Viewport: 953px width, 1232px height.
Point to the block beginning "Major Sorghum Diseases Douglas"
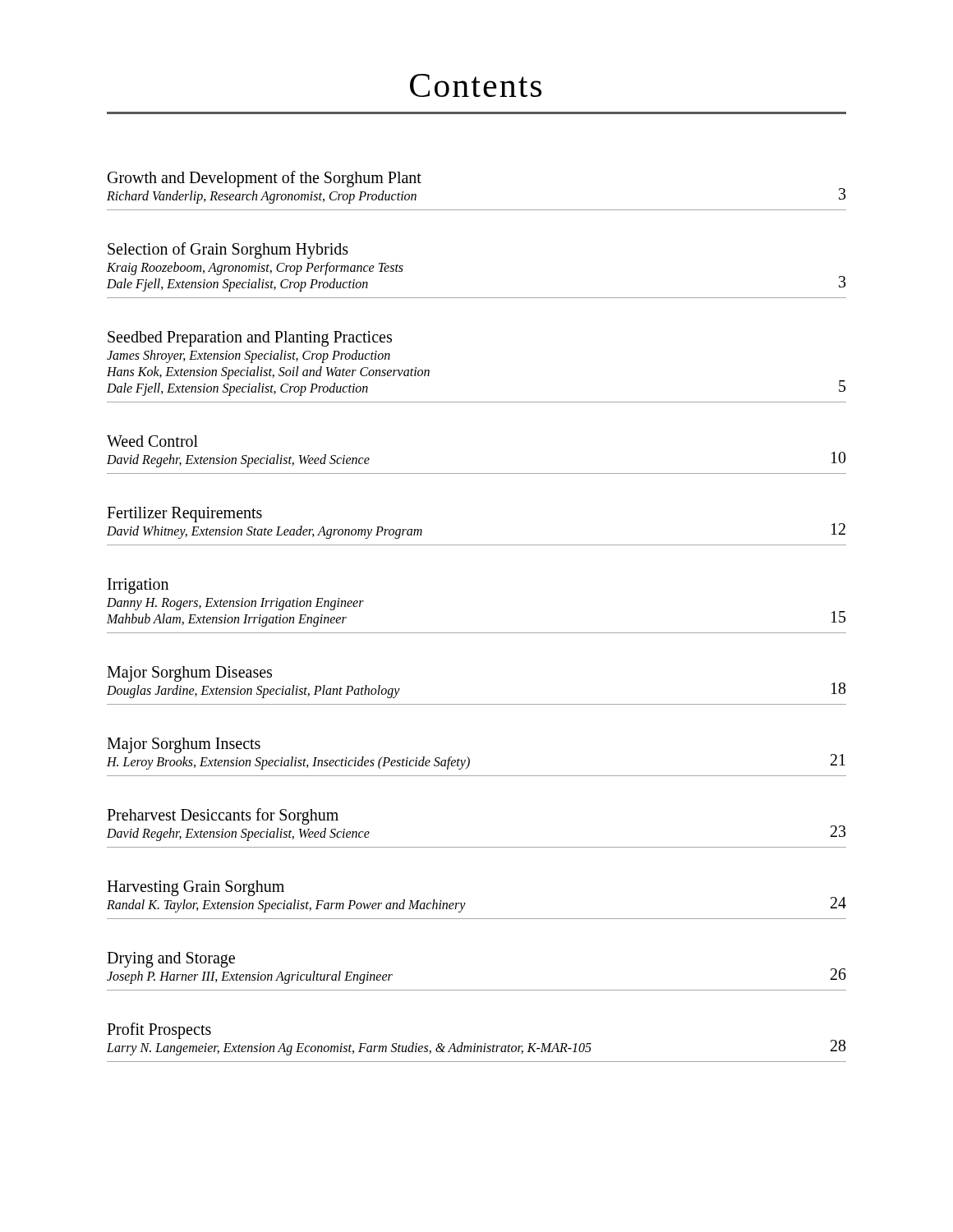tap(271, 677)
